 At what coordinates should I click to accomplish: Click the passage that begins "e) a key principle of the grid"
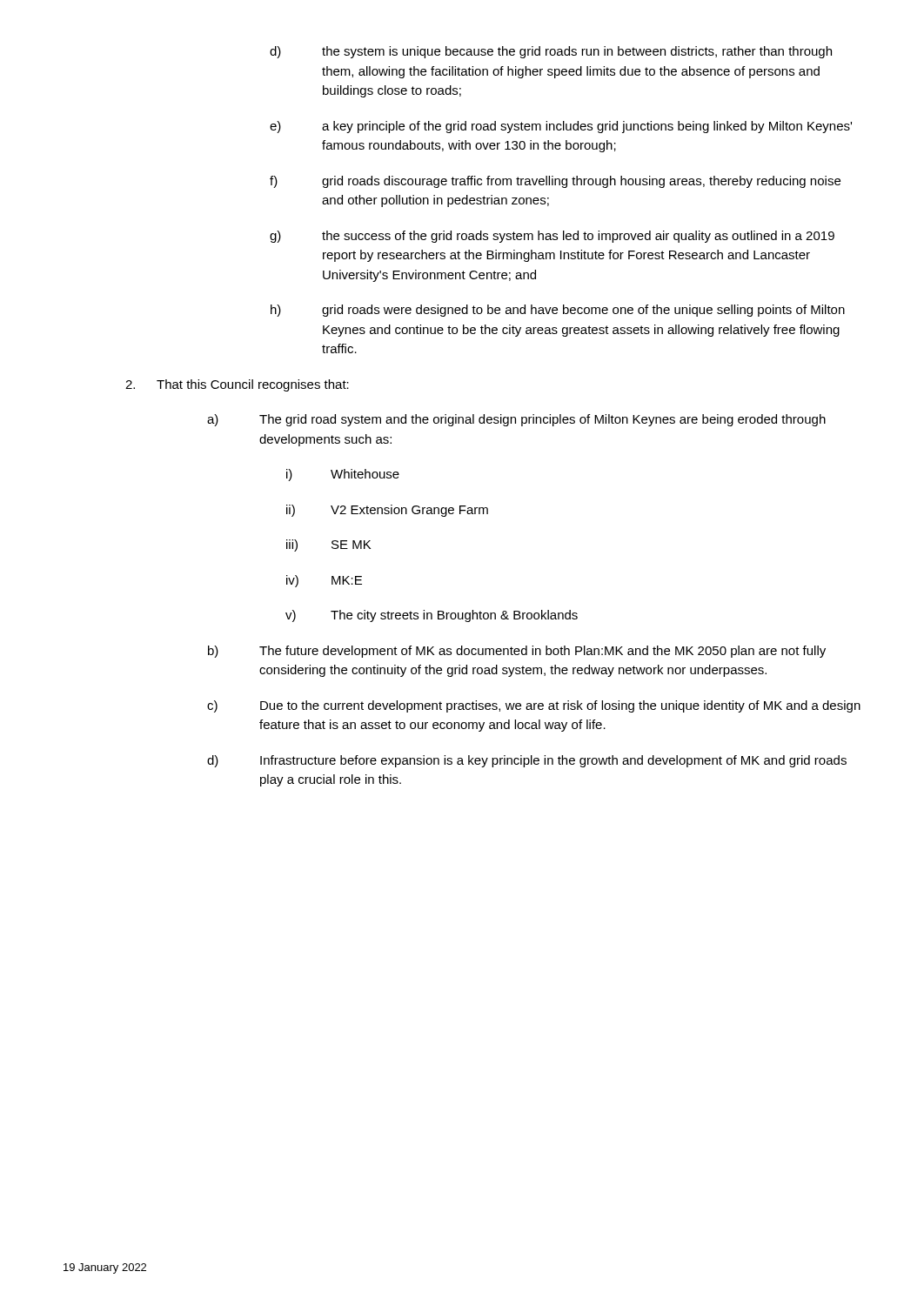[562, 136]
